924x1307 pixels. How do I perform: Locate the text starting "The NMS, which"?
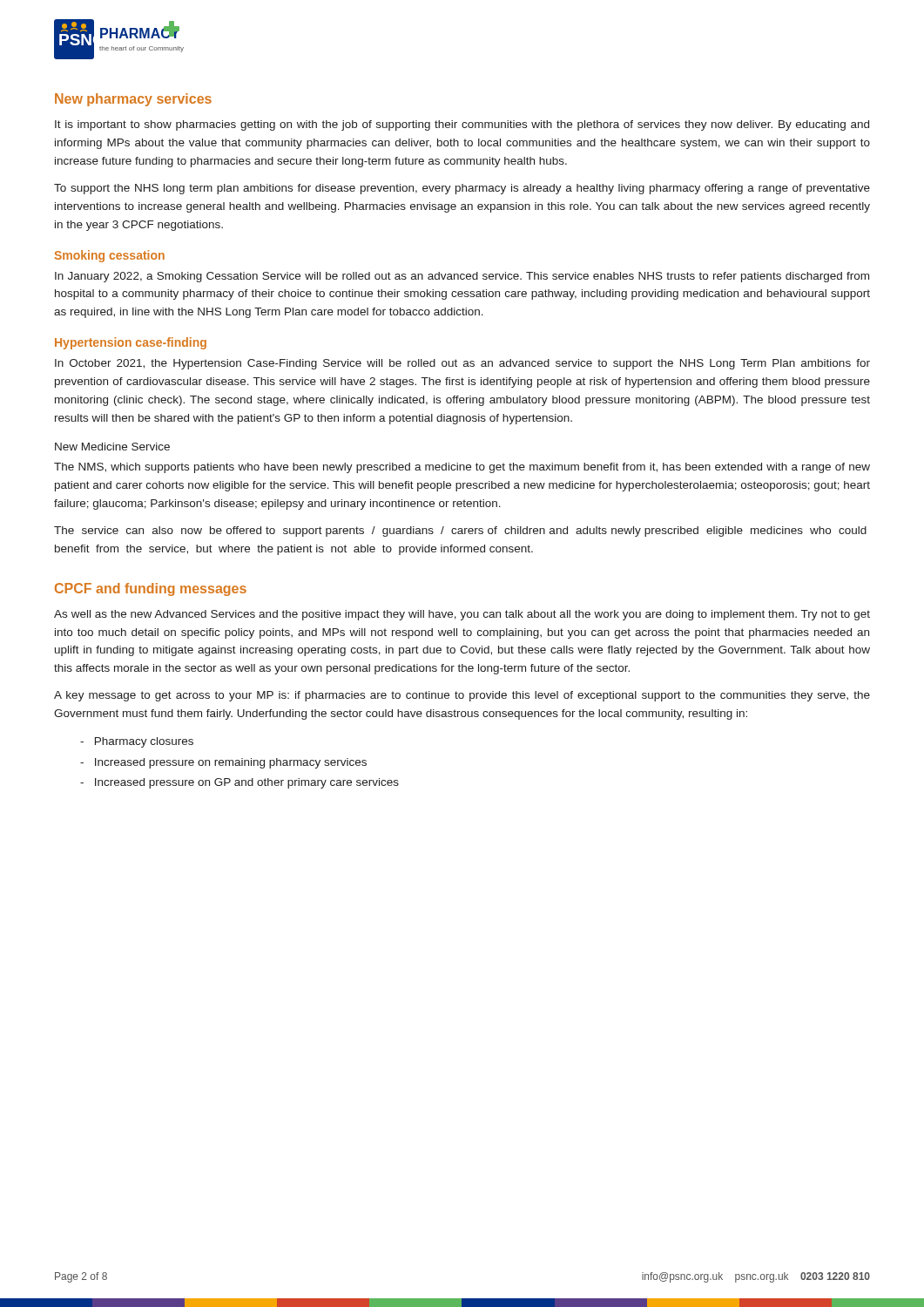[462, 485]
